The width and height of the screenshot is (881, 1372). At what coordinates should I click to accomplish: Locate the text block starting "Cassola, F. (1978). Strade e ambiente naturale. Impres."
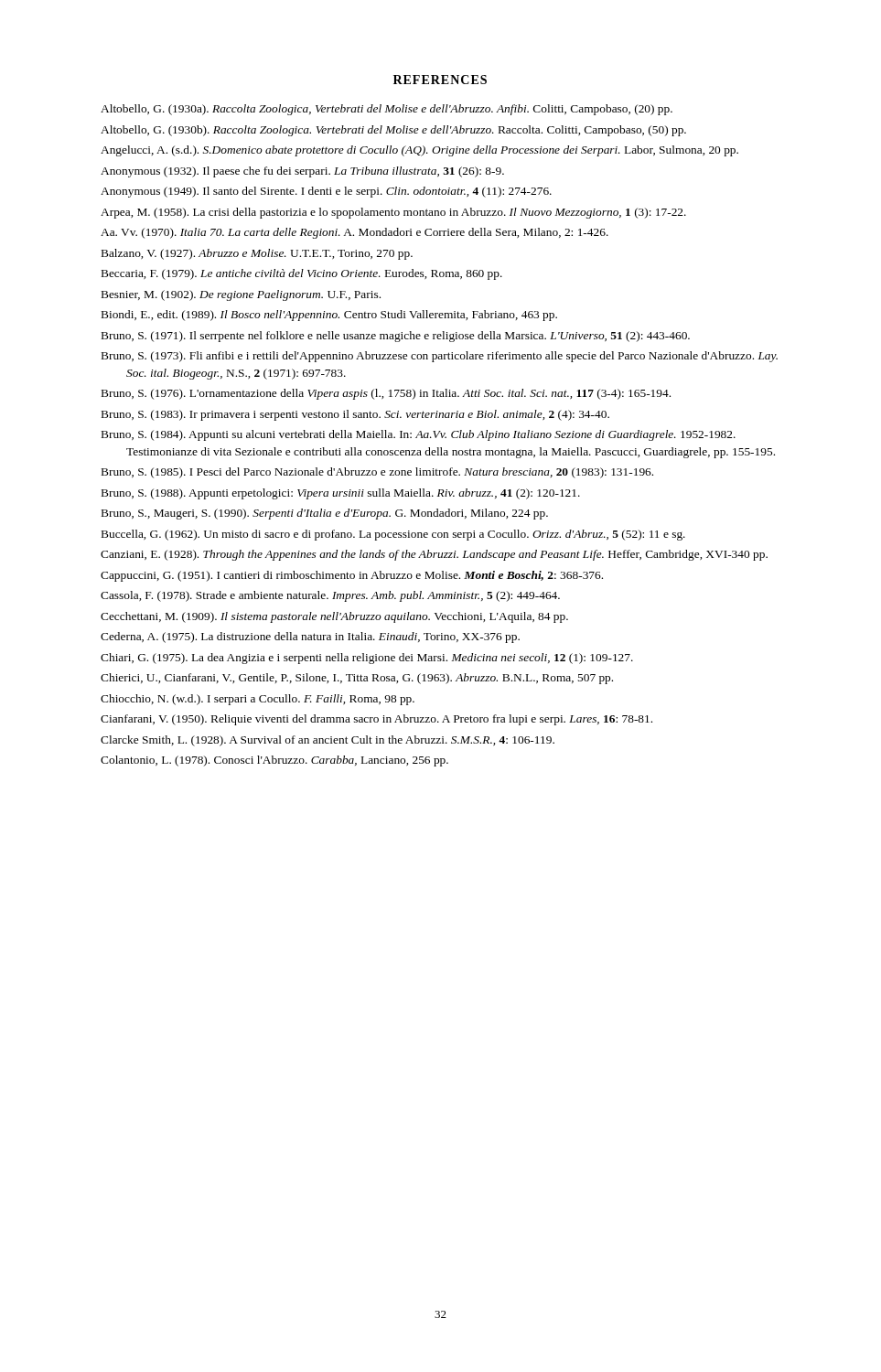331,595
